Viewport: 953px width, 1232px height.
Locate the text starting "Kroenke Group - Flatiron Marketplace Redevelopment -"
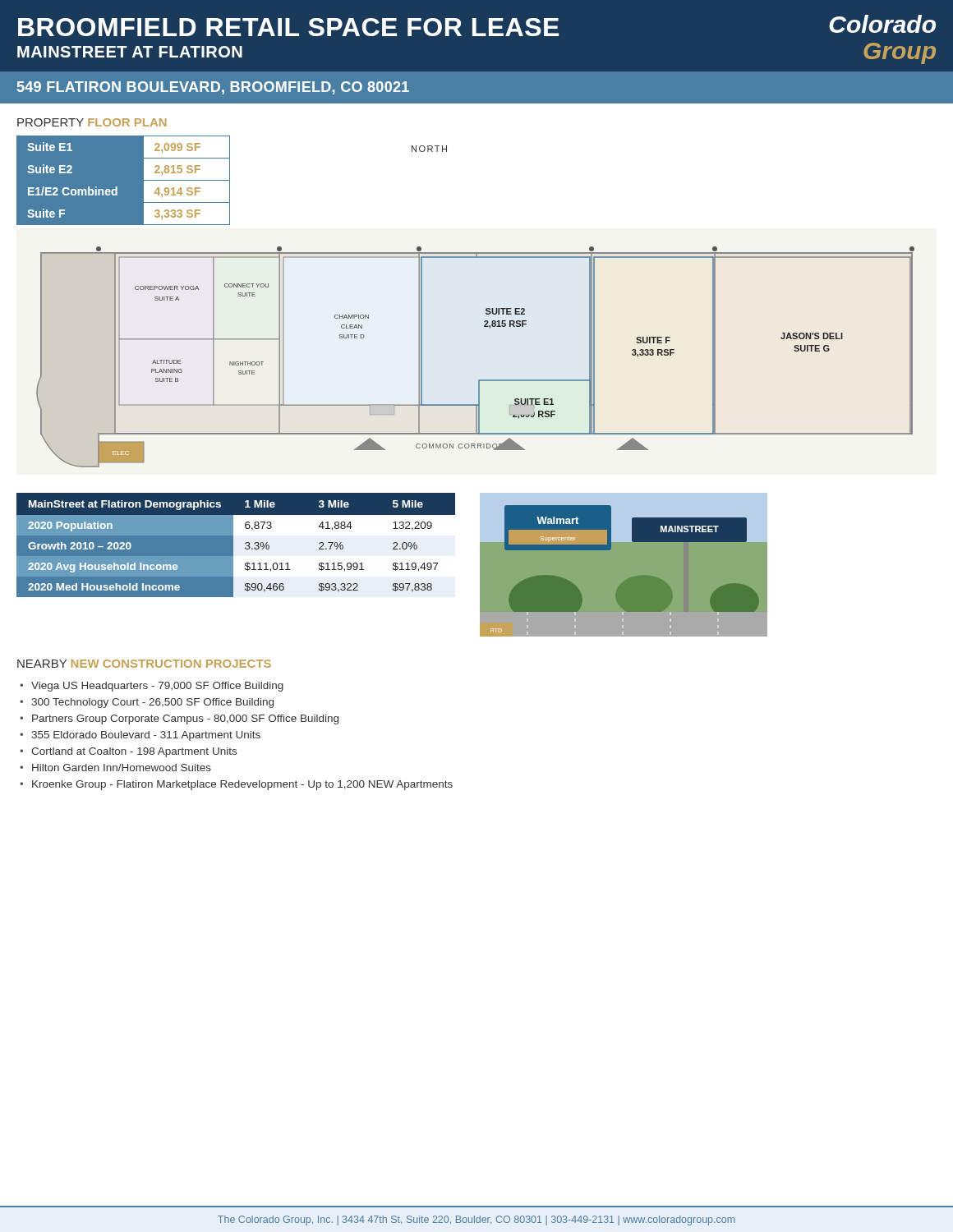242,784
